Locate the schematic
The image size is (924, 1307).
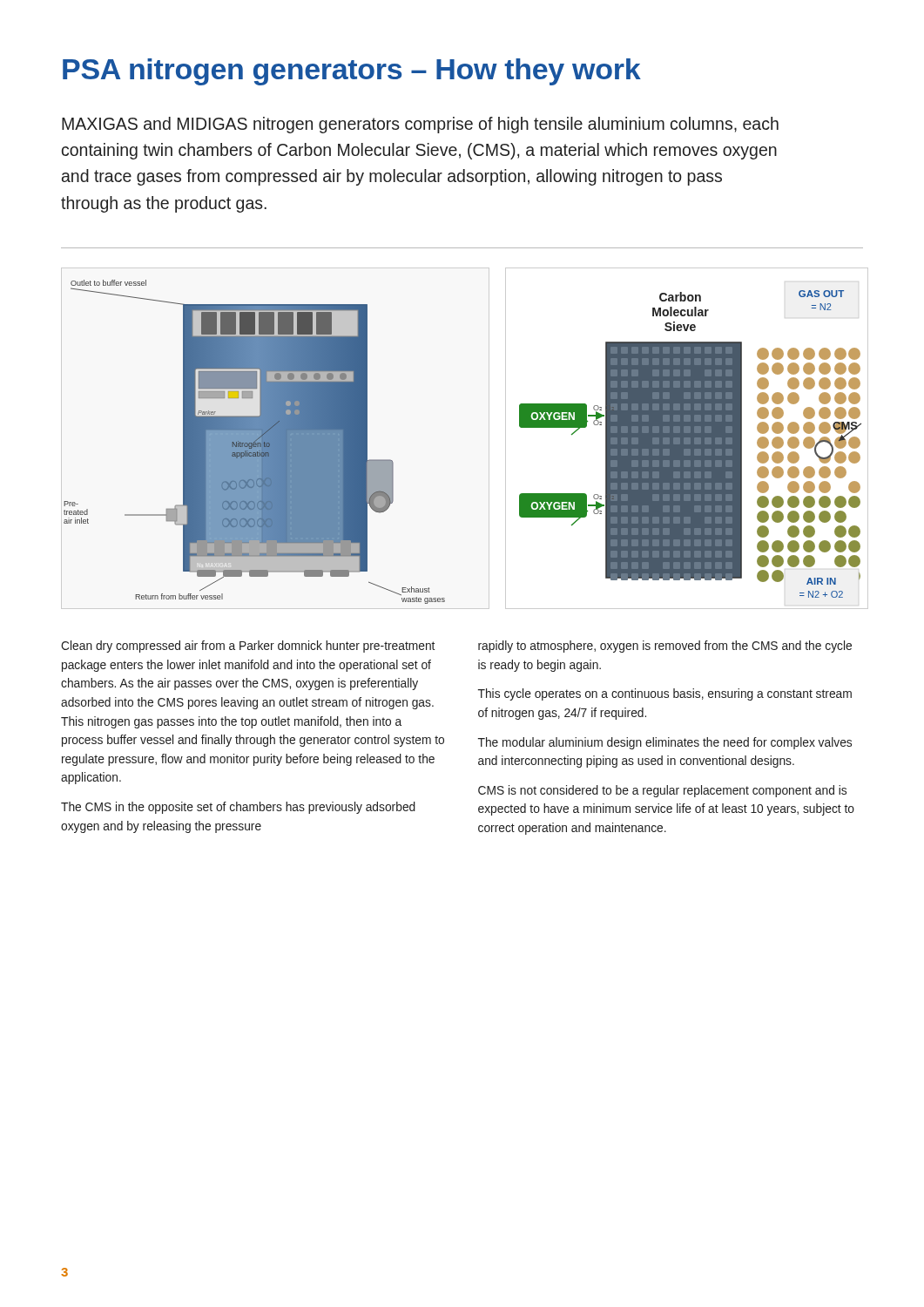tap(687, 438)
